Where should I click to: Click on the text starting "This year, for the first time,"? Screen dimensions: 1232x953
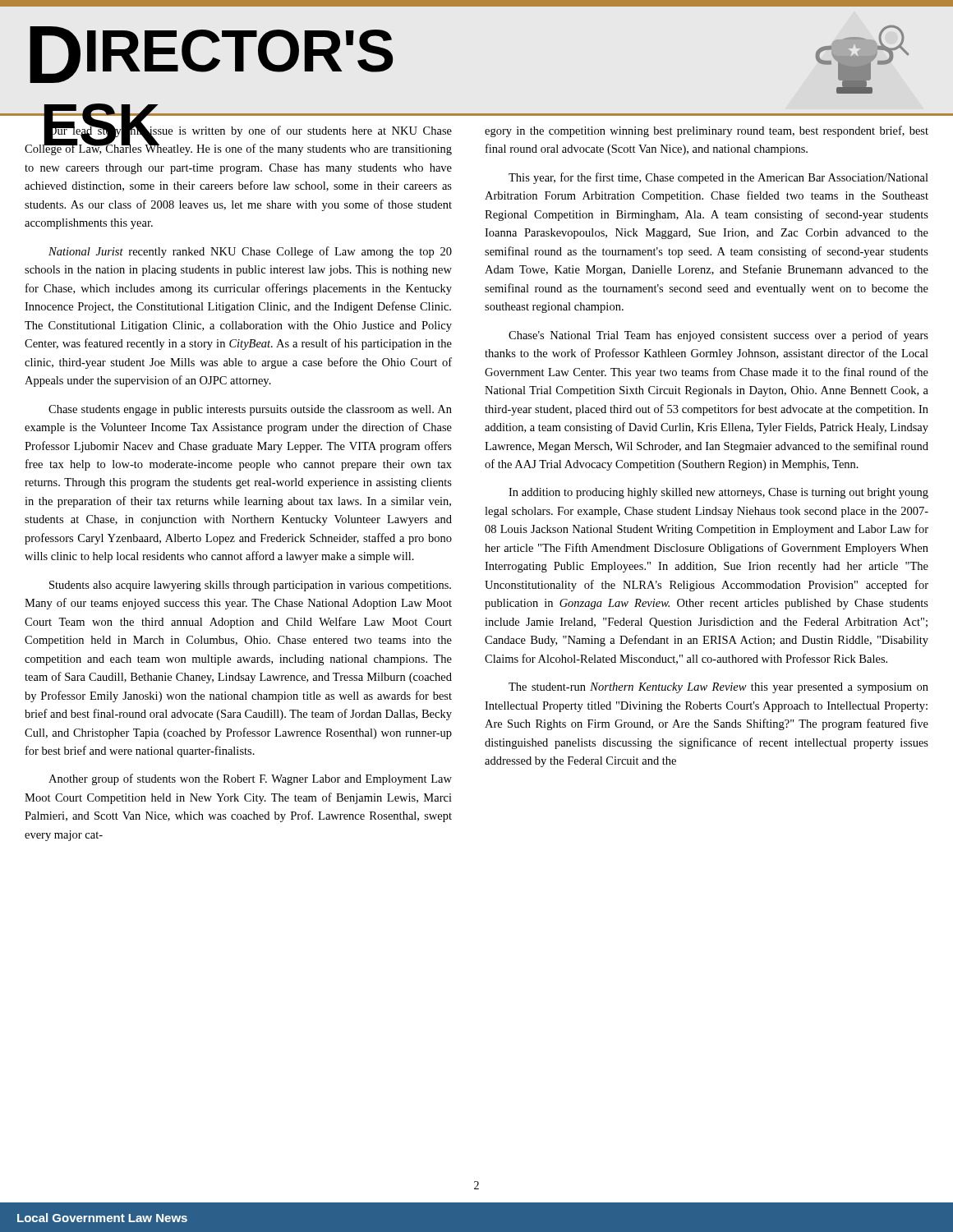coord(707,469)
